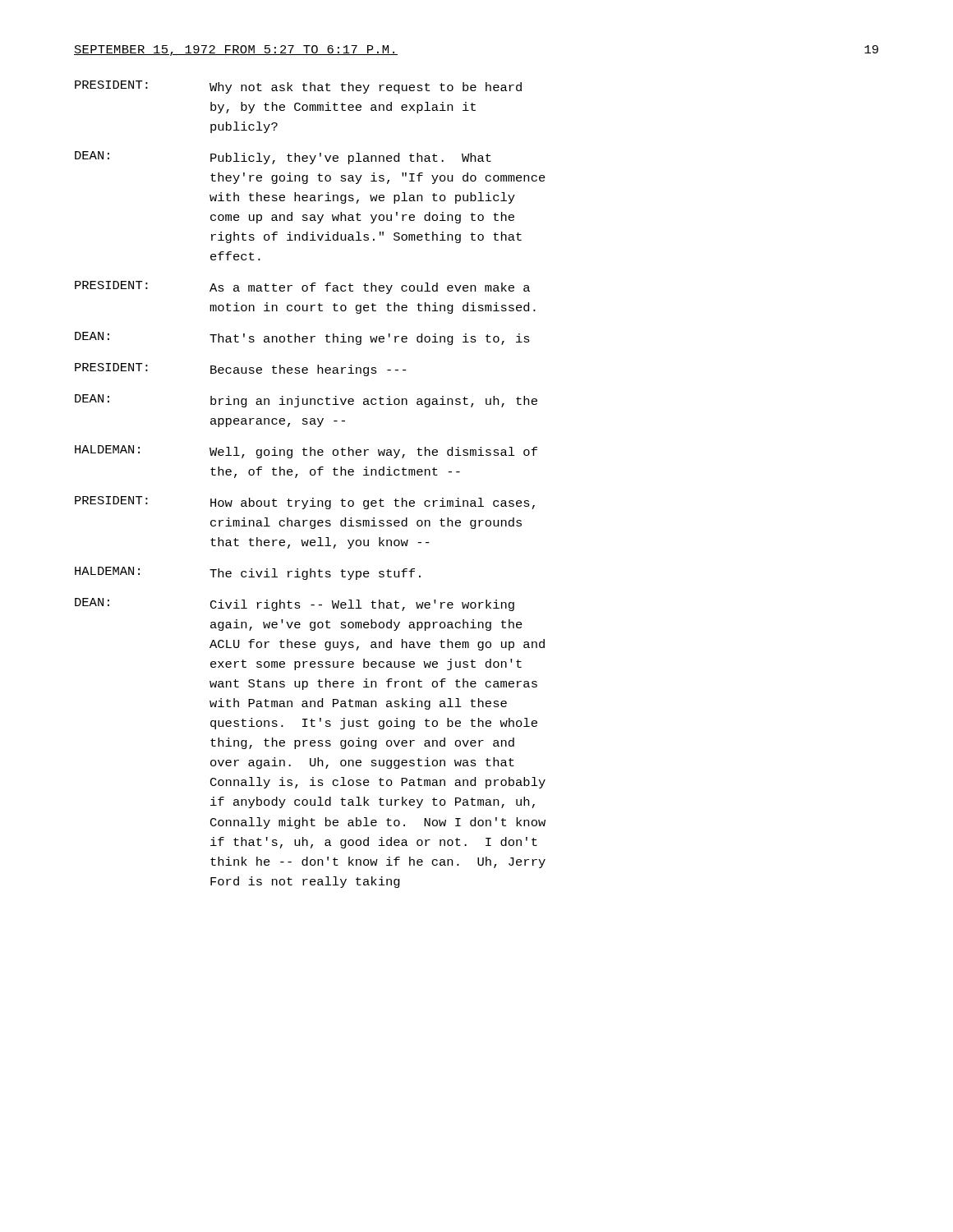
Task: Navigate to the text starting "HALDEMAN: The civil rights type"
Action: coord(248,573)
